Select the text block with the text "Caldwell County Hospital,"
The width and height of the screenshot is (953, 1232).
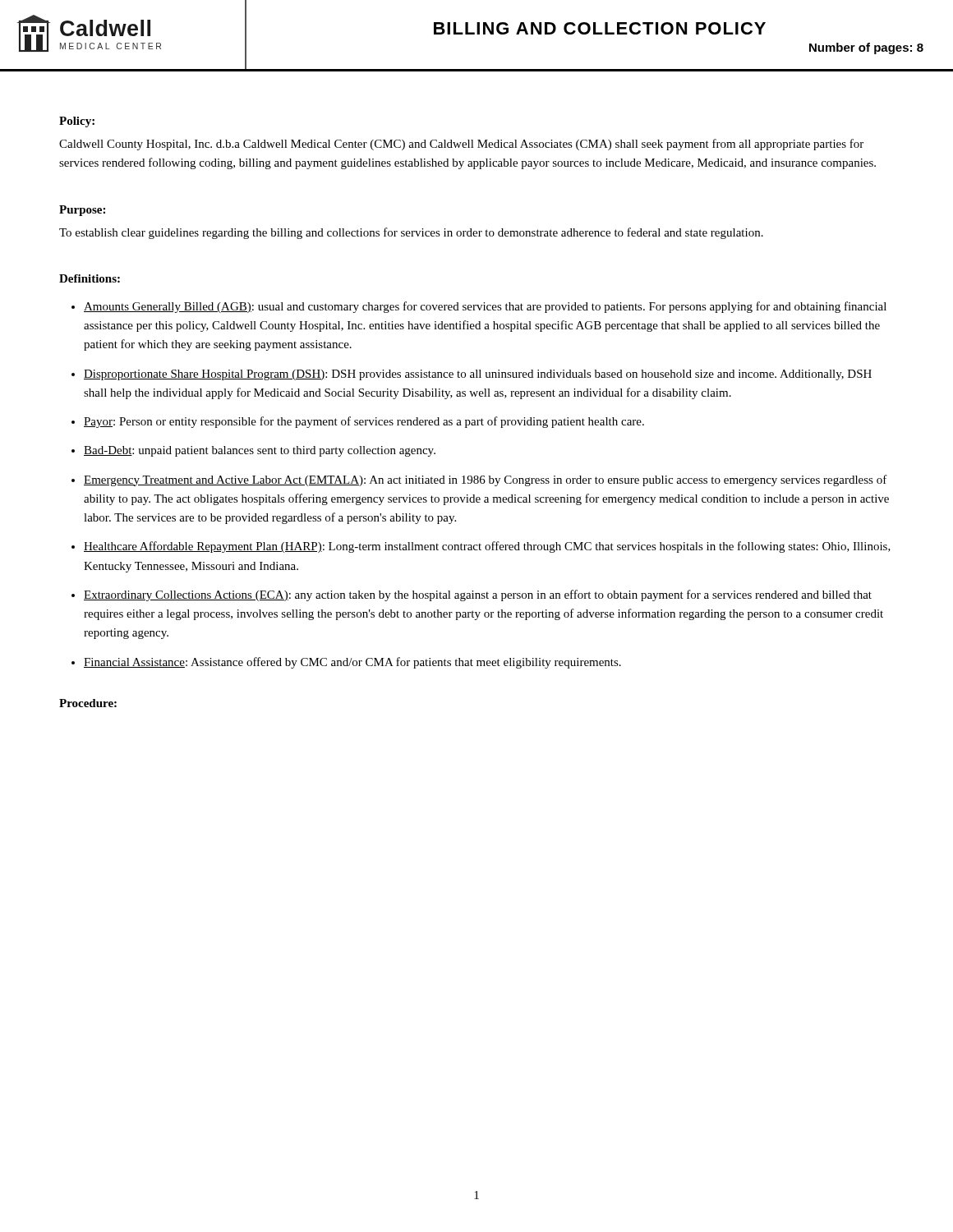pyautogui.click(x=468, y=153)
